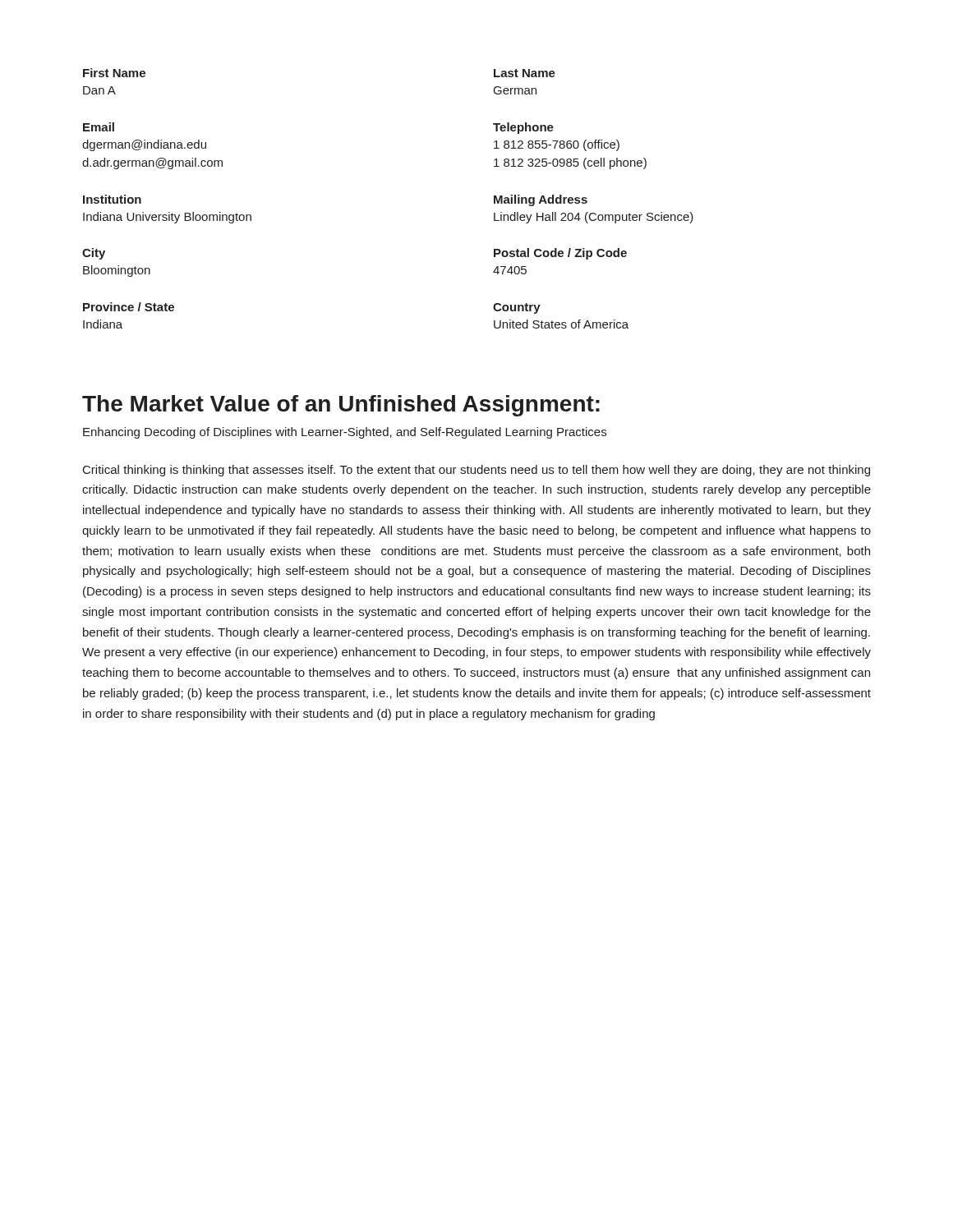The image size is (953, 1232).
Task: Find the block on this page that starts "Mailing Address Lindley"
Action: point(682,209)
